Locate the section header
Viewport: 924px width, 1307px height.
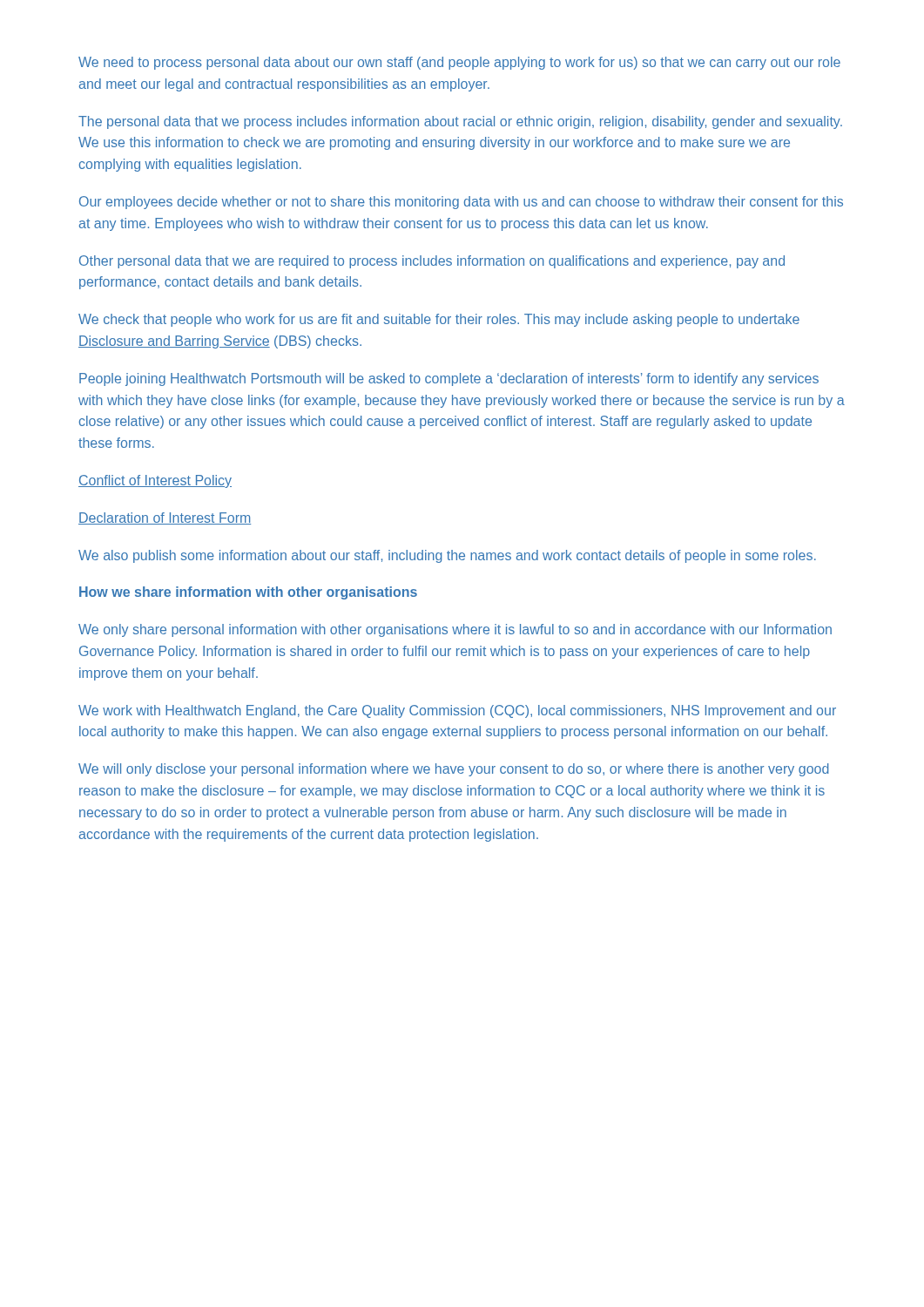(x=248, y=592)
